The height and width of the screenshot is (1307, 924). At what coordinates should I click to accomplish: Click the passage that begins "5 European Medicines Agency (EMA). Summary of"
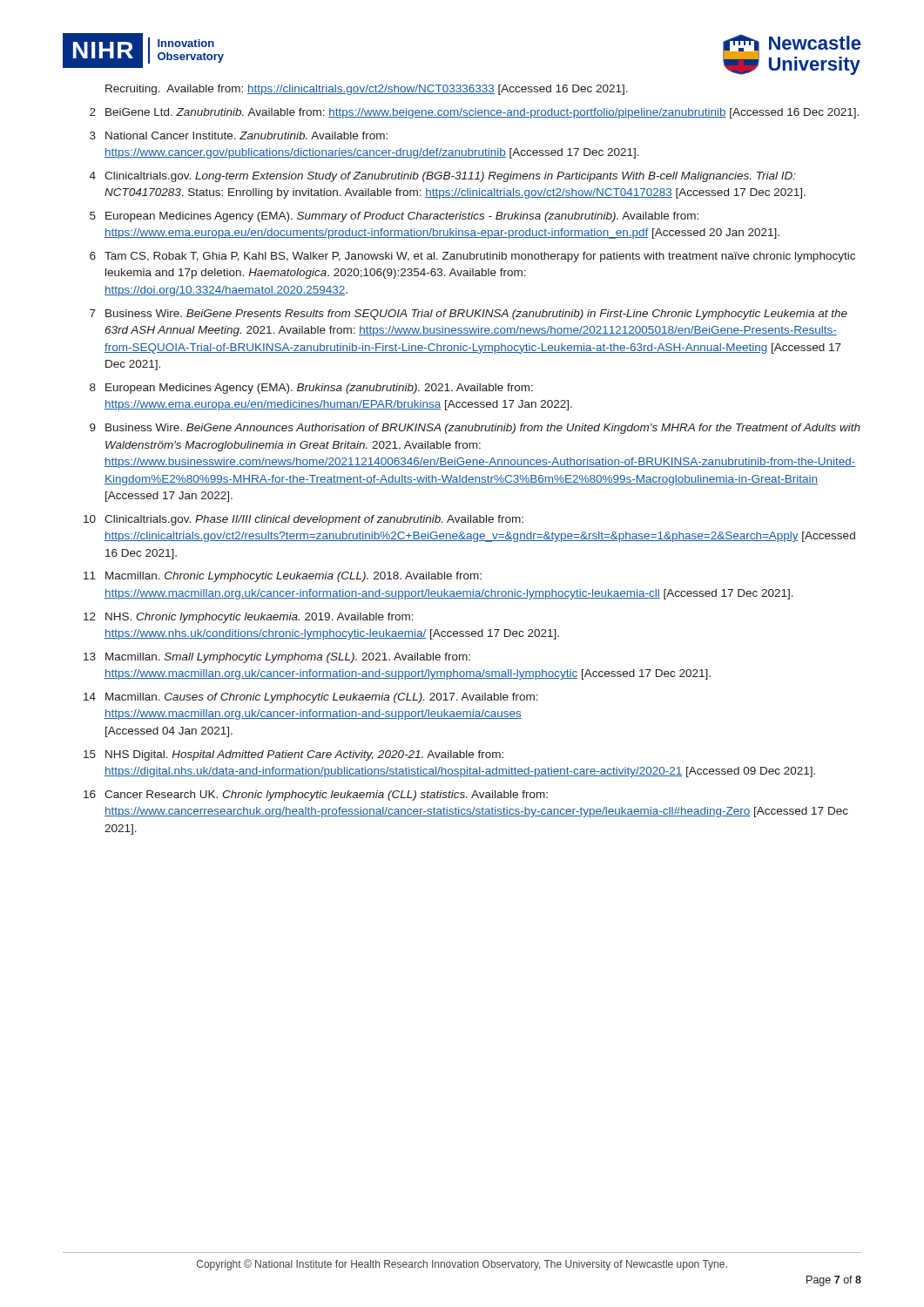tap(462, 224)
